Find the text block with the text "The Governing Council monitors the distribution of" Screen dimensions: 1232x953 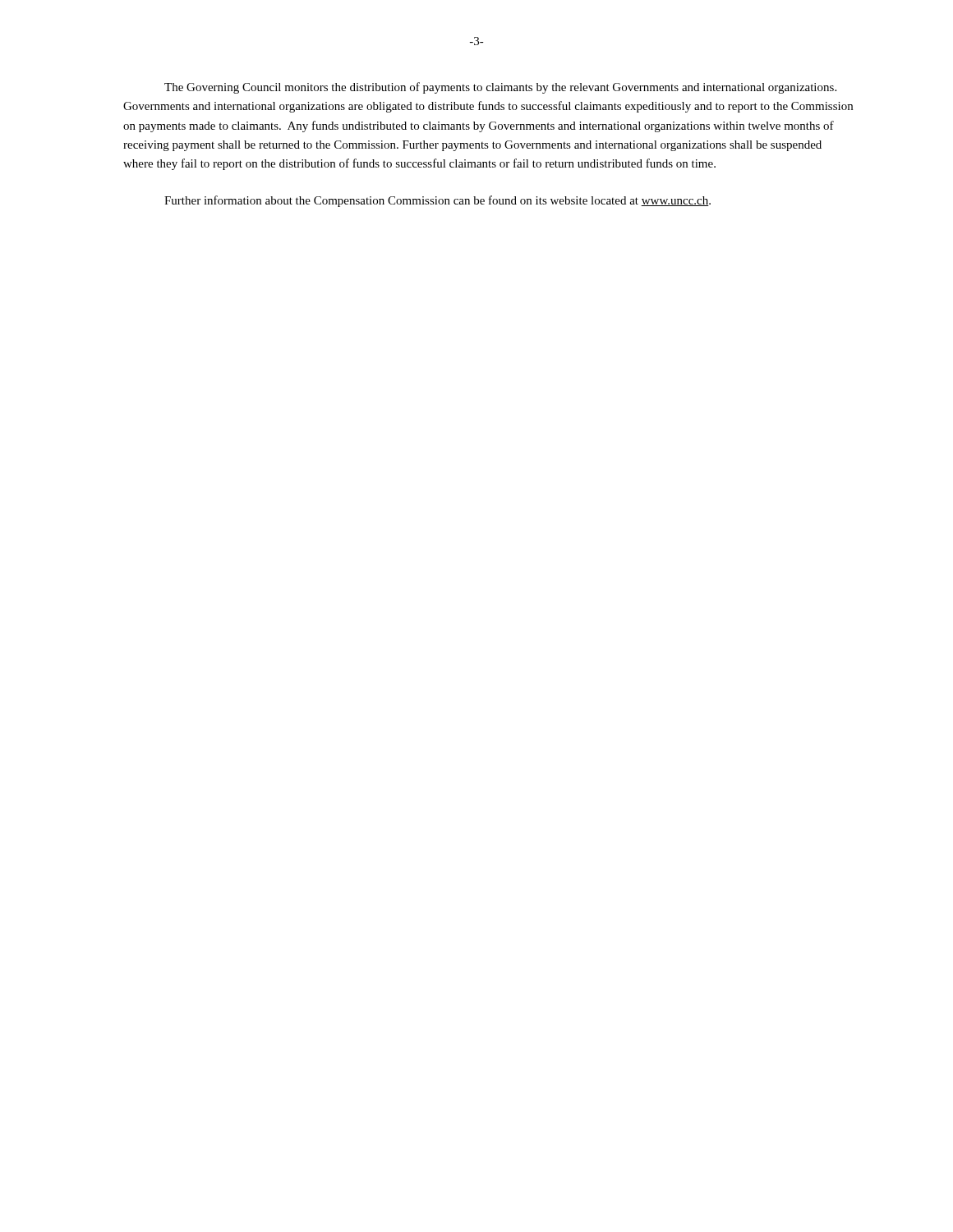click(x=488, y=125)
